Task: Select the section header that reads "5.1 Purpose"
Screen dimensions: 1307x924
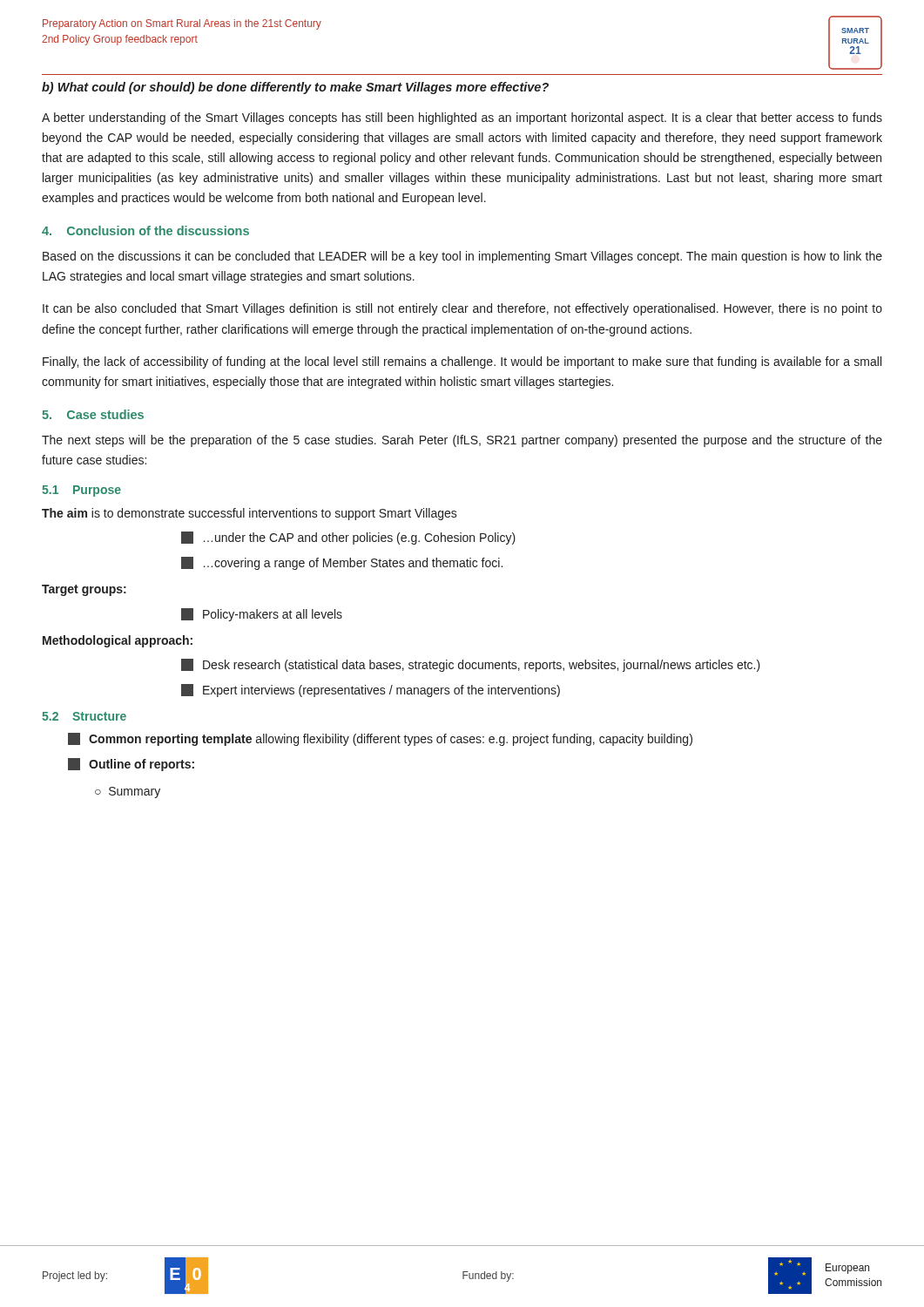Action: tap(81, 490)
